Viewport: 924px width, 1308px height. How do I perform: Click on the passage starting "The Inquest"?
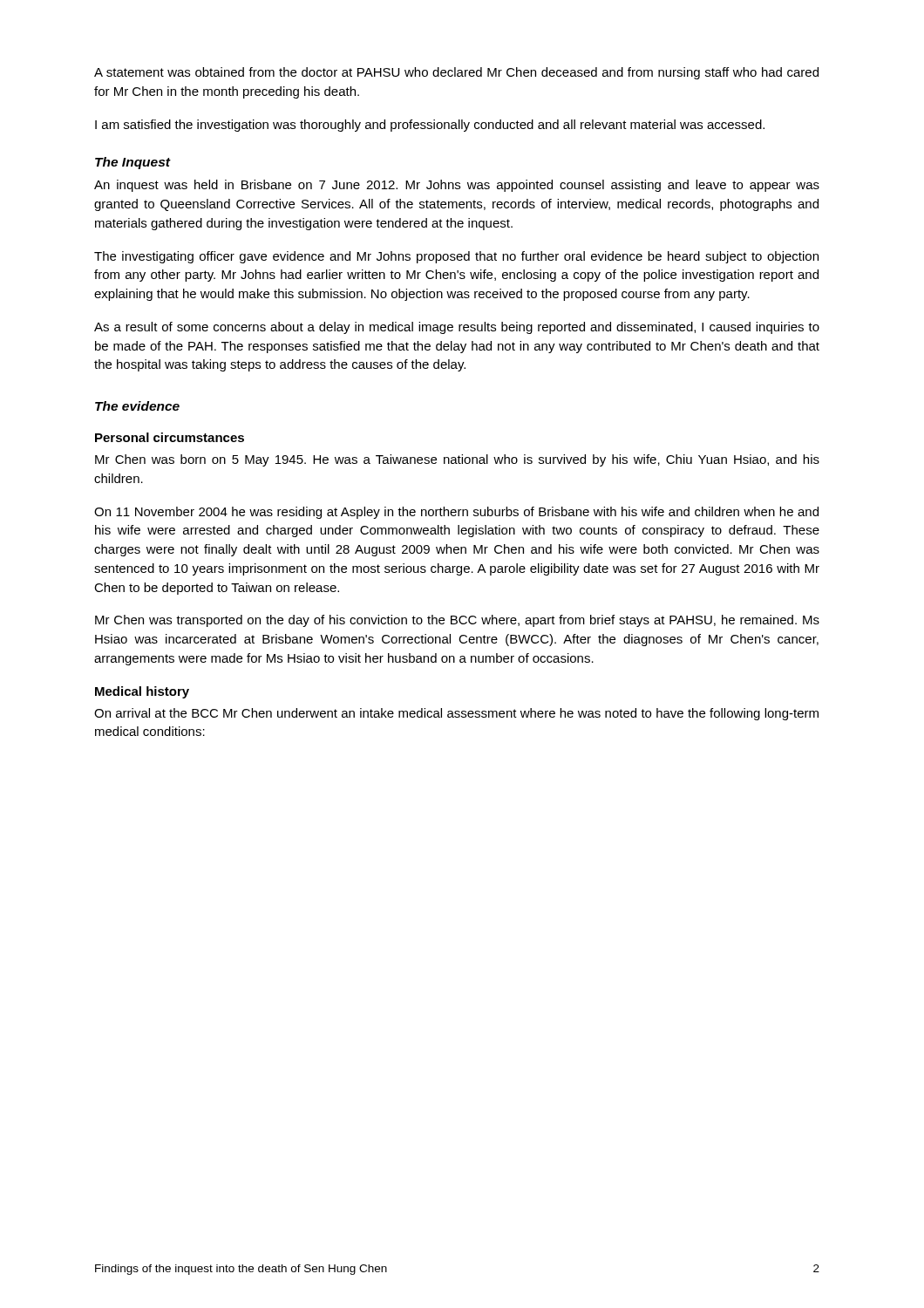(132, 162)
